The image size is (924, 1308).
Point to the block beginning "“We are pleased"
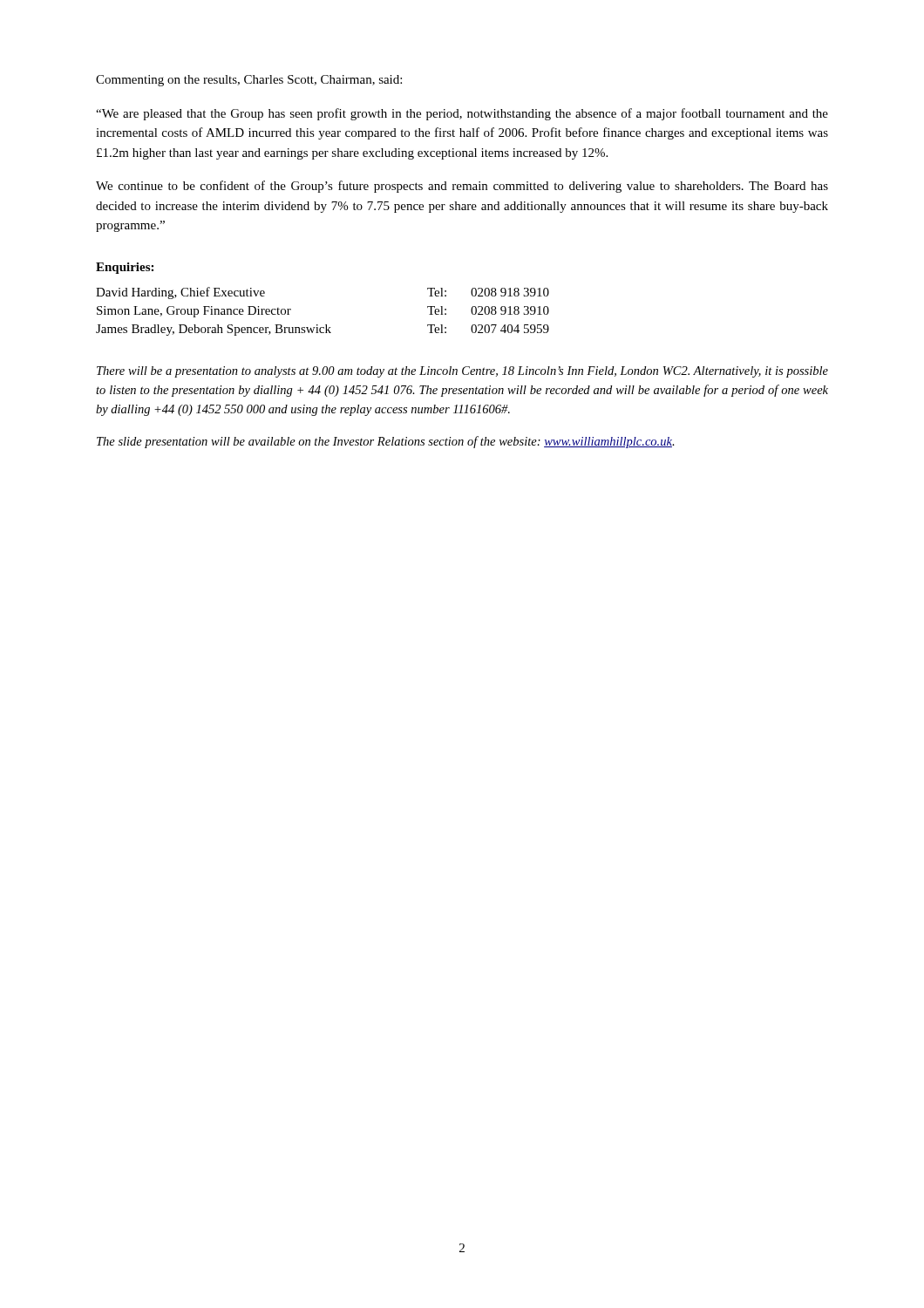coord(462,133)
